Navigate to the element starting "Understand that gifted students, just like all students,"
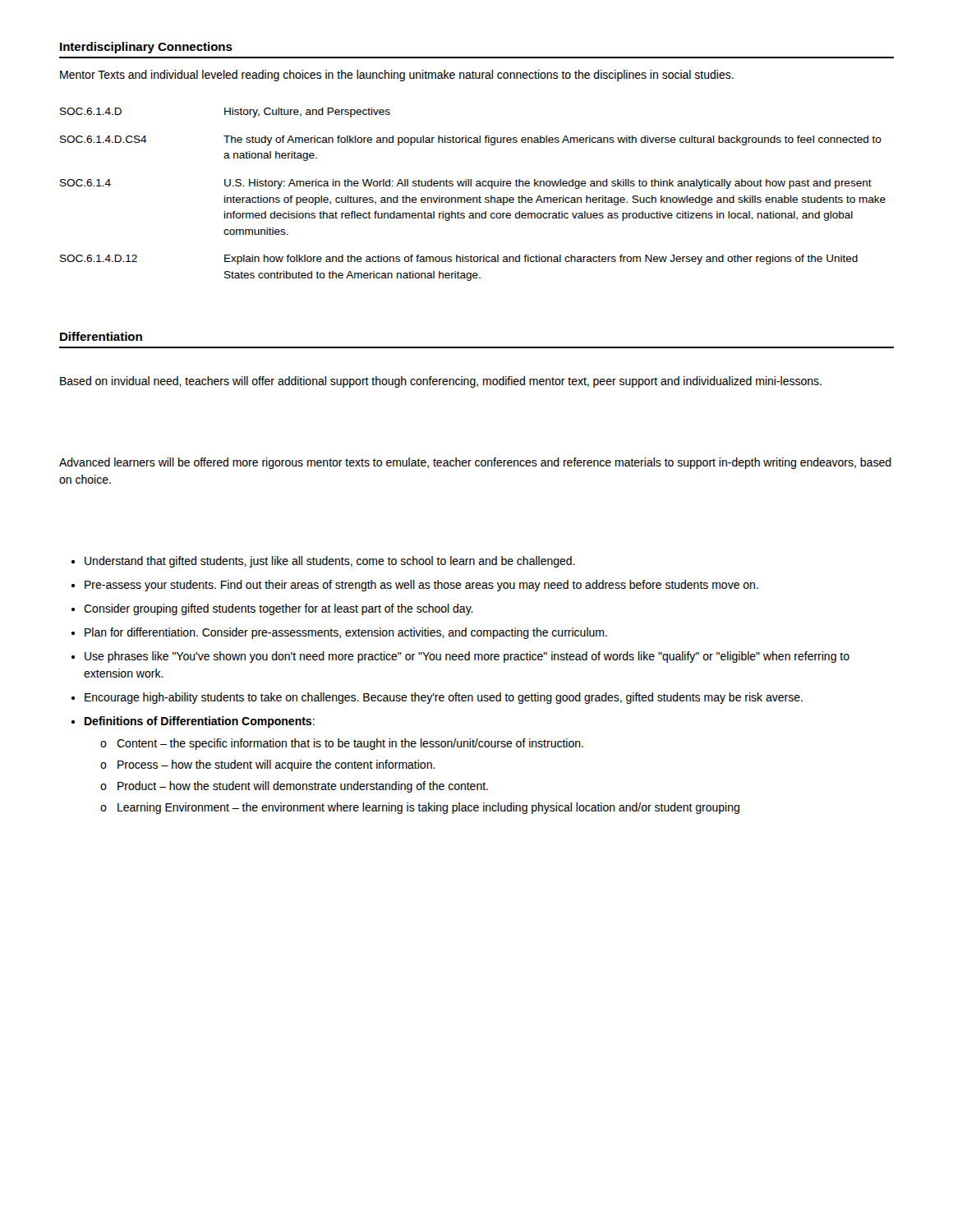This screenshot has width=953, height=1232. click(489, 562)
